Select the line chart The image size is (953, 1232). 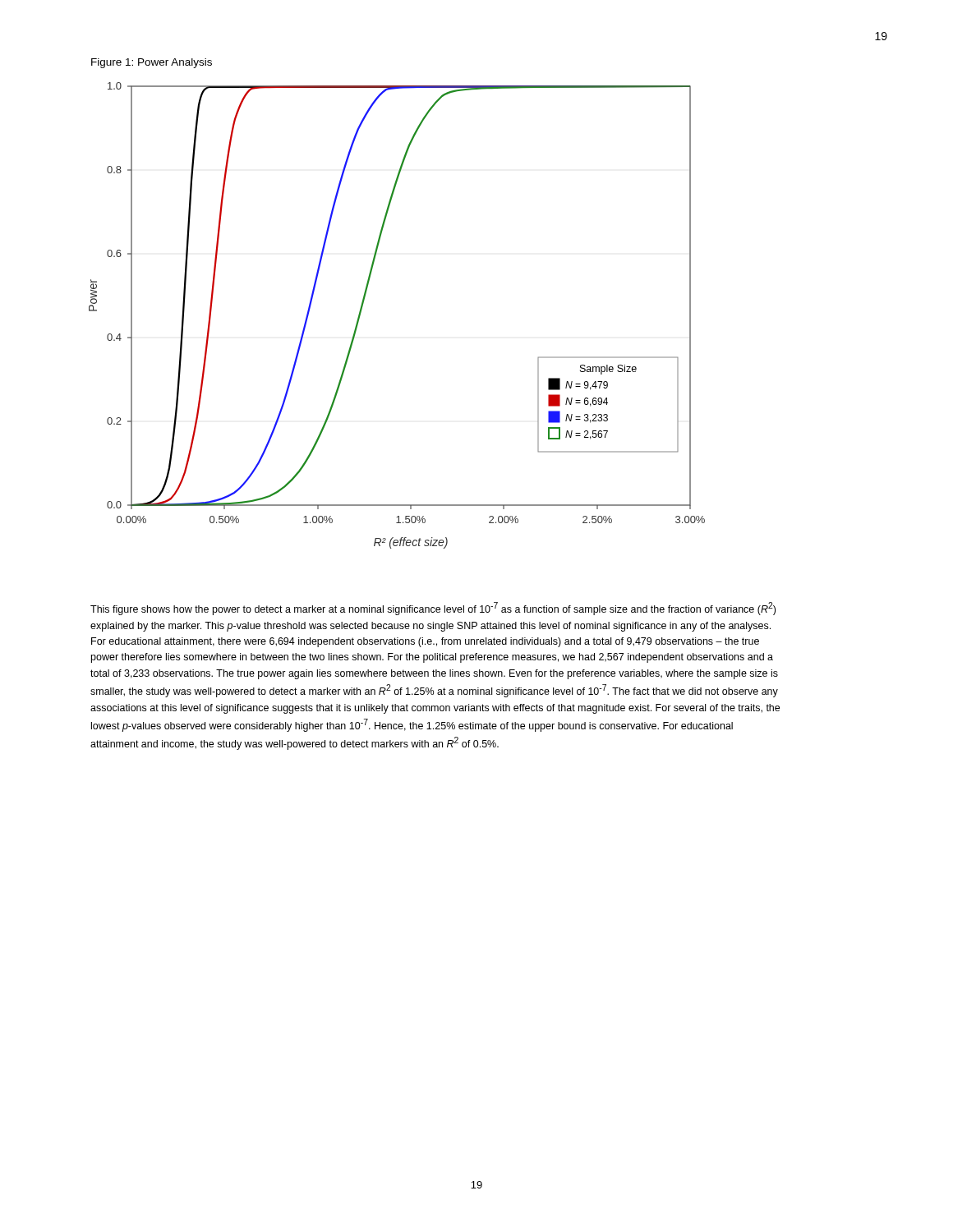431,316
